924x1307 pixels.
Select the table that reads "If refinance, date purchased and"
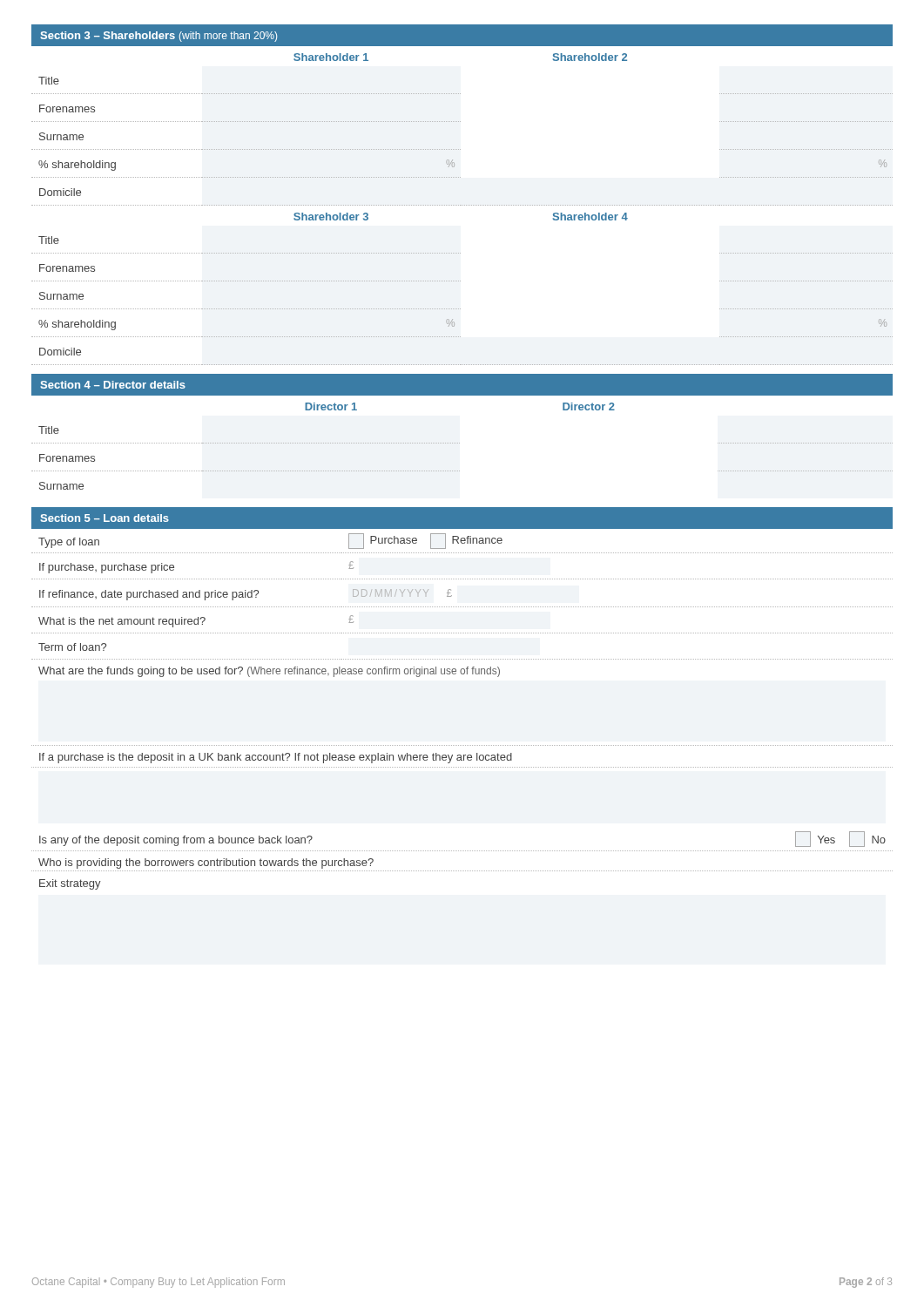[462, 635]
